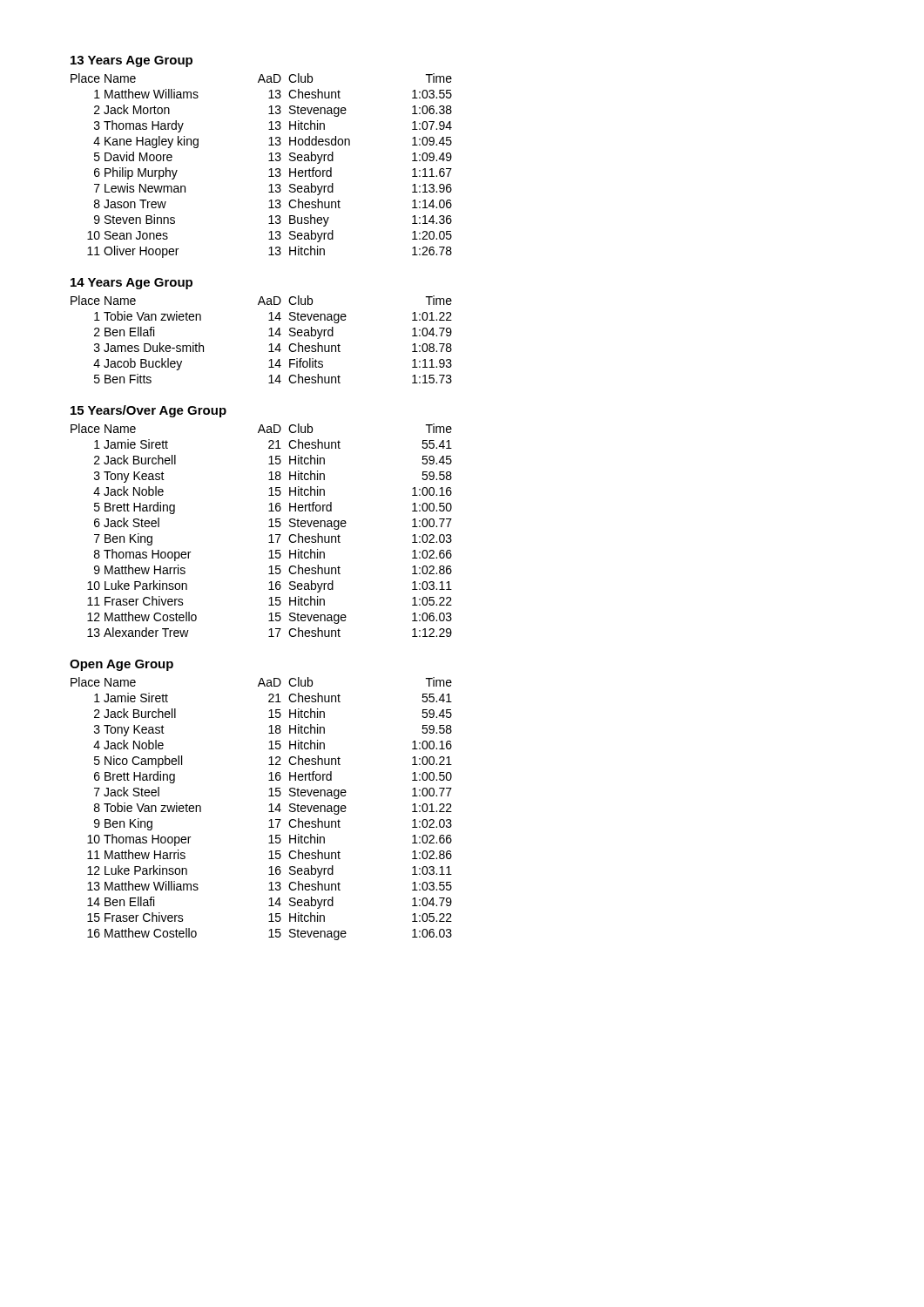
Task: Find the table that mentions "Jack Morton"
Action: pos(462,165)
